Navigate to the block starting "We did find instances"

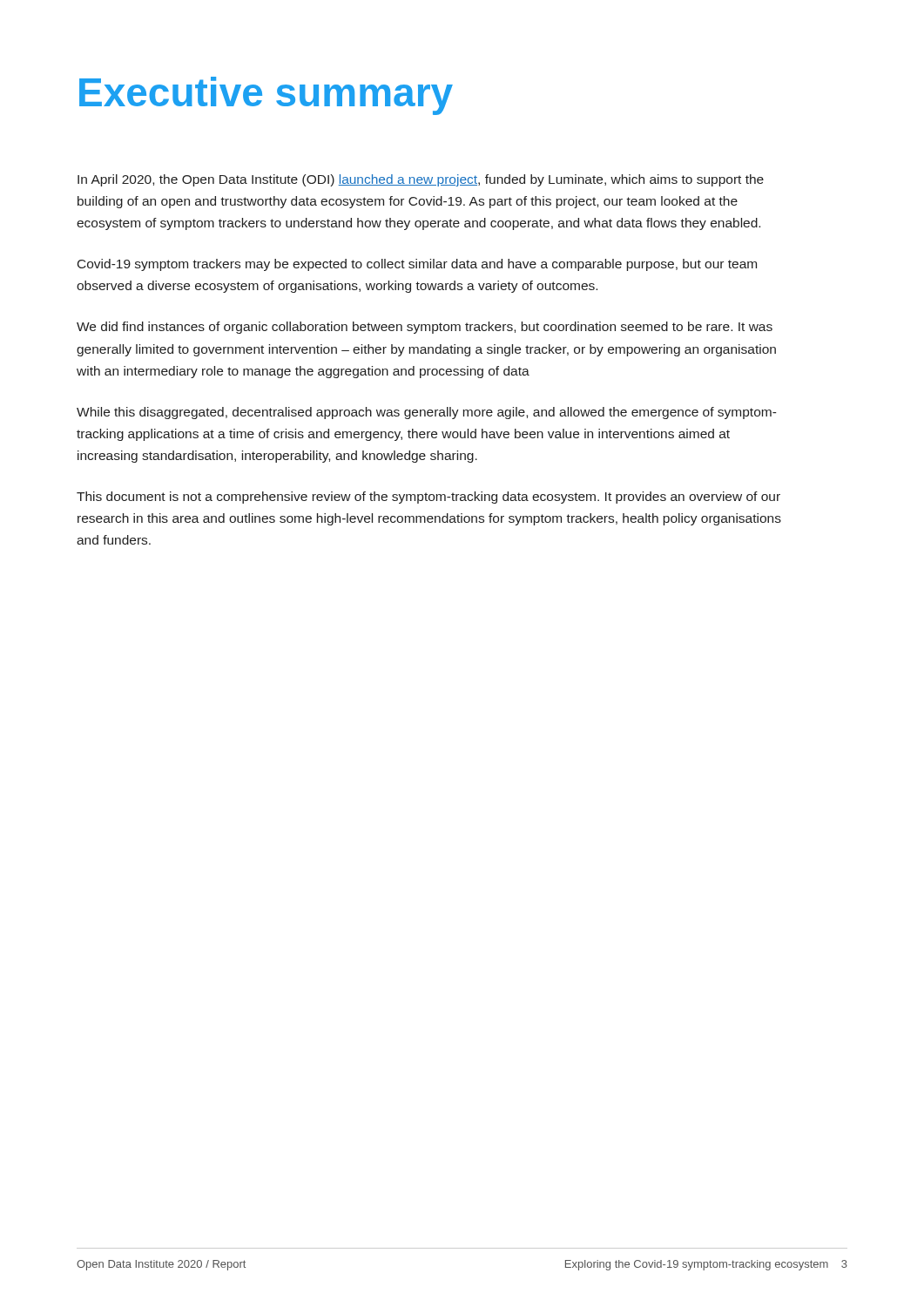(434, 349)
